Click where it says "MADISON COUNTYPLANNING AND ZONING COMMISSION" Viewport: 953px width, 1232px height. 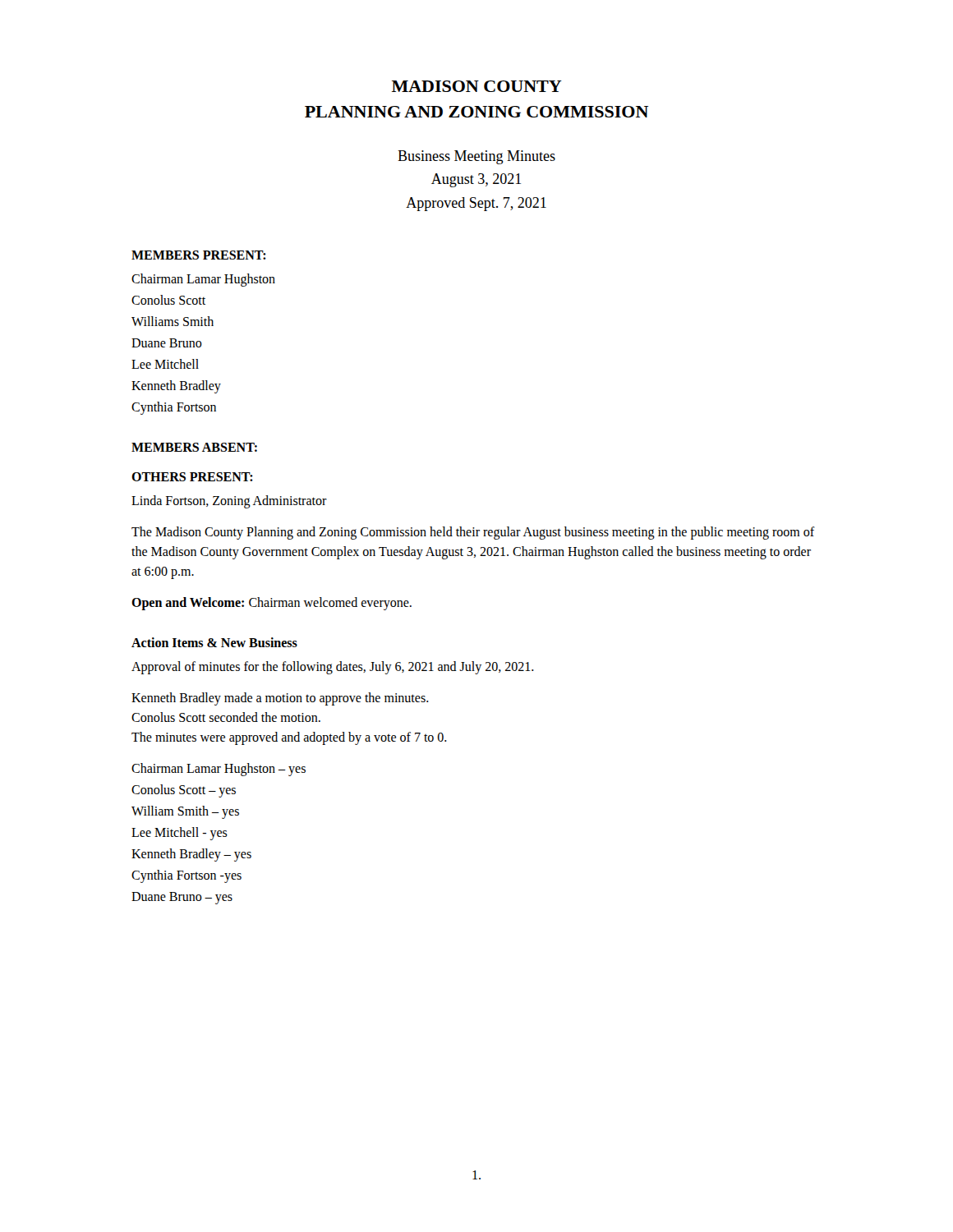coord(476,99)
